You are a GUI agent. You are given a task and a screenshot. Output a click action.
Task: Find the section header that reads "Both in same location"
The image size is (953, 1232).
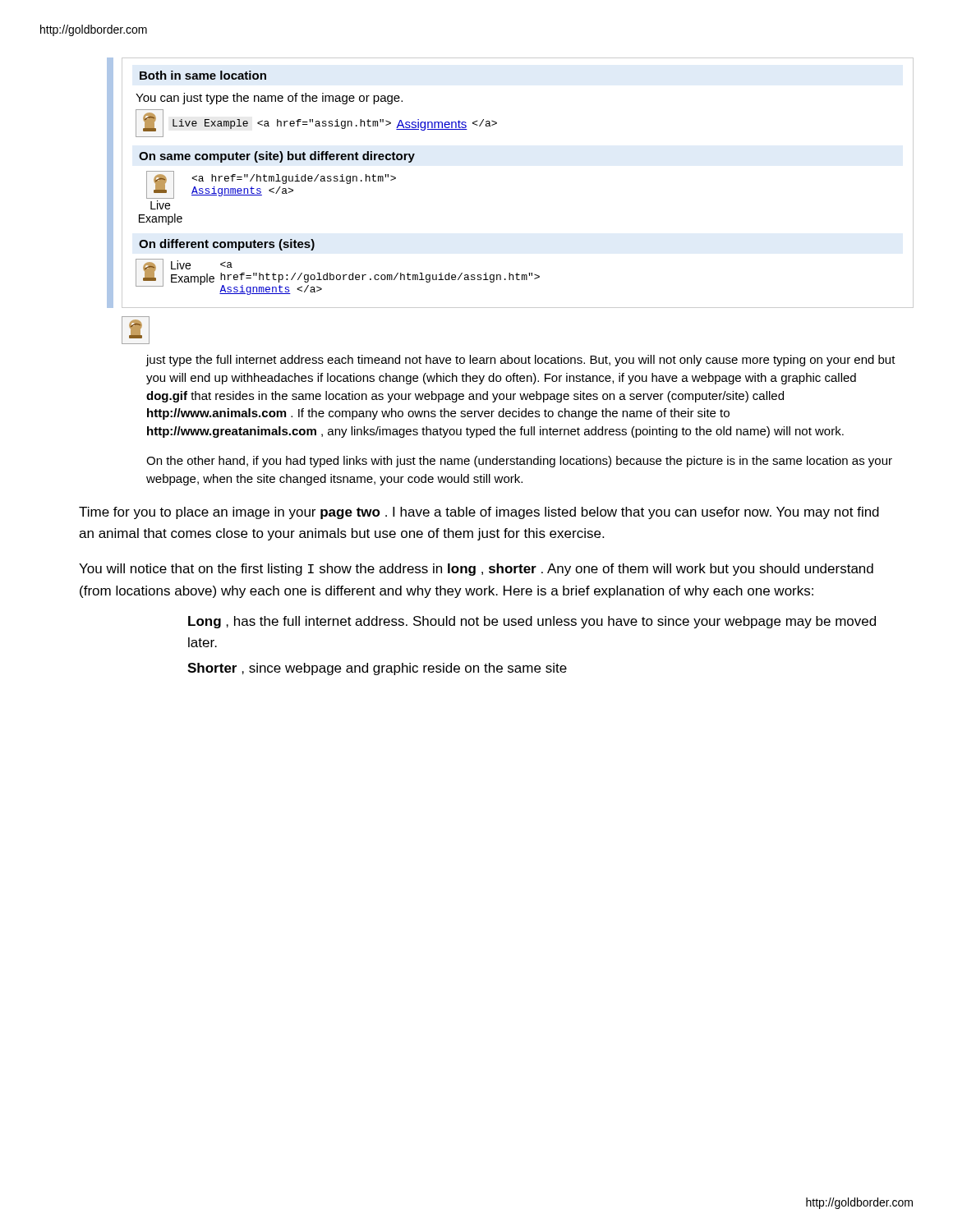203,75
